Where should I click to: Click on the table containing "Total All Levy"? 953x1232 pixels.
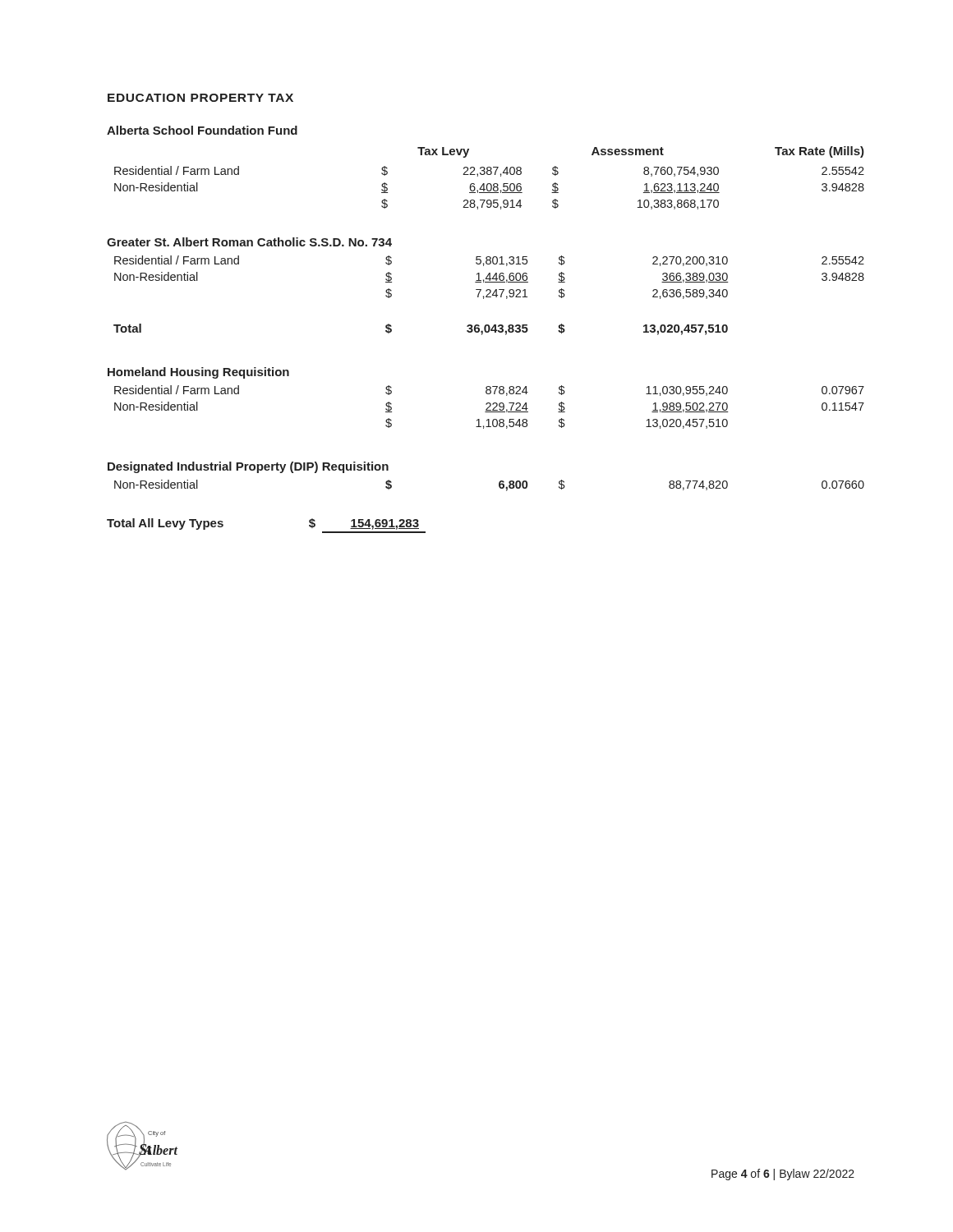point(489,524)
